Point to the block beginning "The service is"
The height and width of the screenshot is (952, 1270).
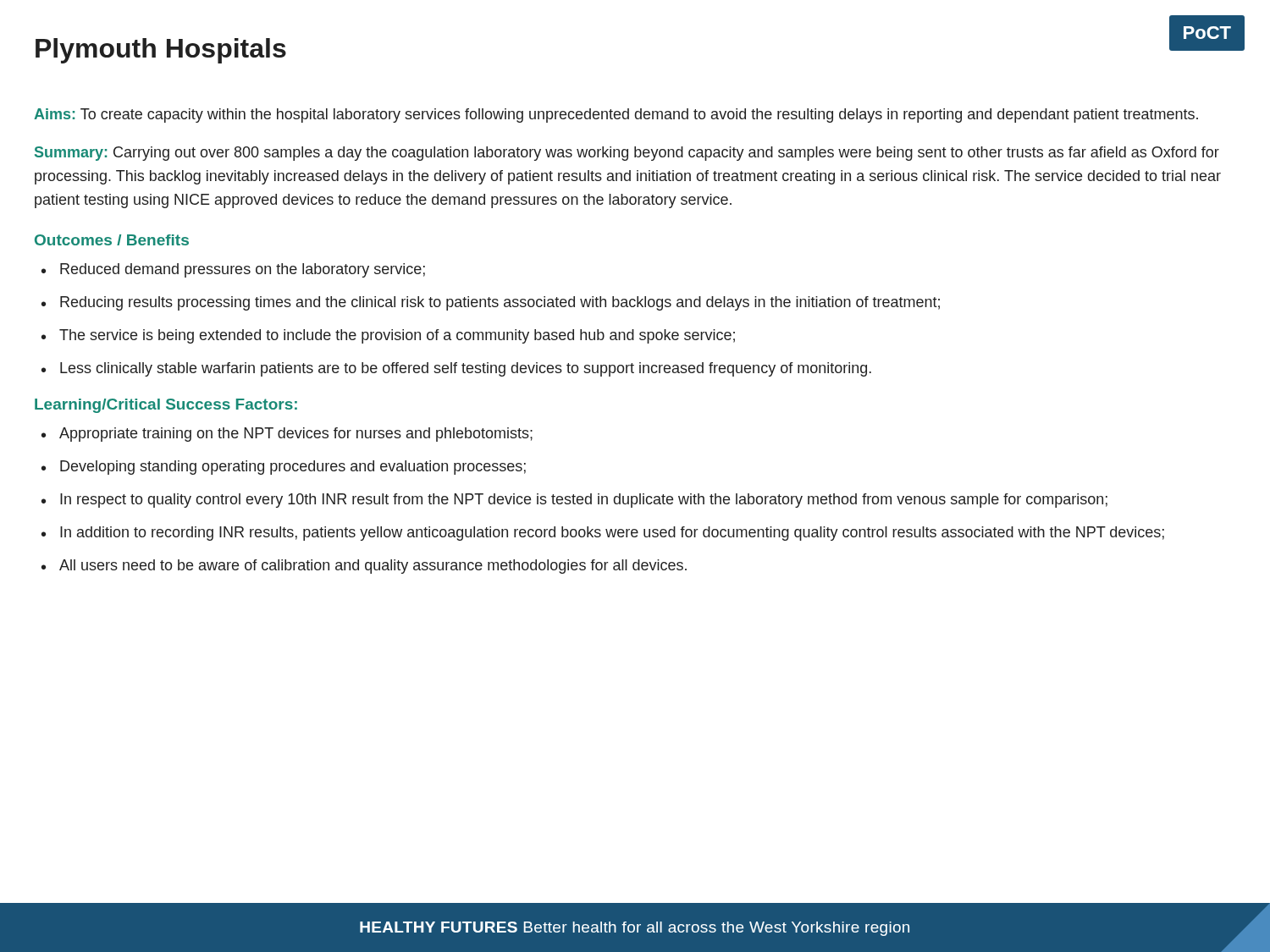(x=398, y=335)
